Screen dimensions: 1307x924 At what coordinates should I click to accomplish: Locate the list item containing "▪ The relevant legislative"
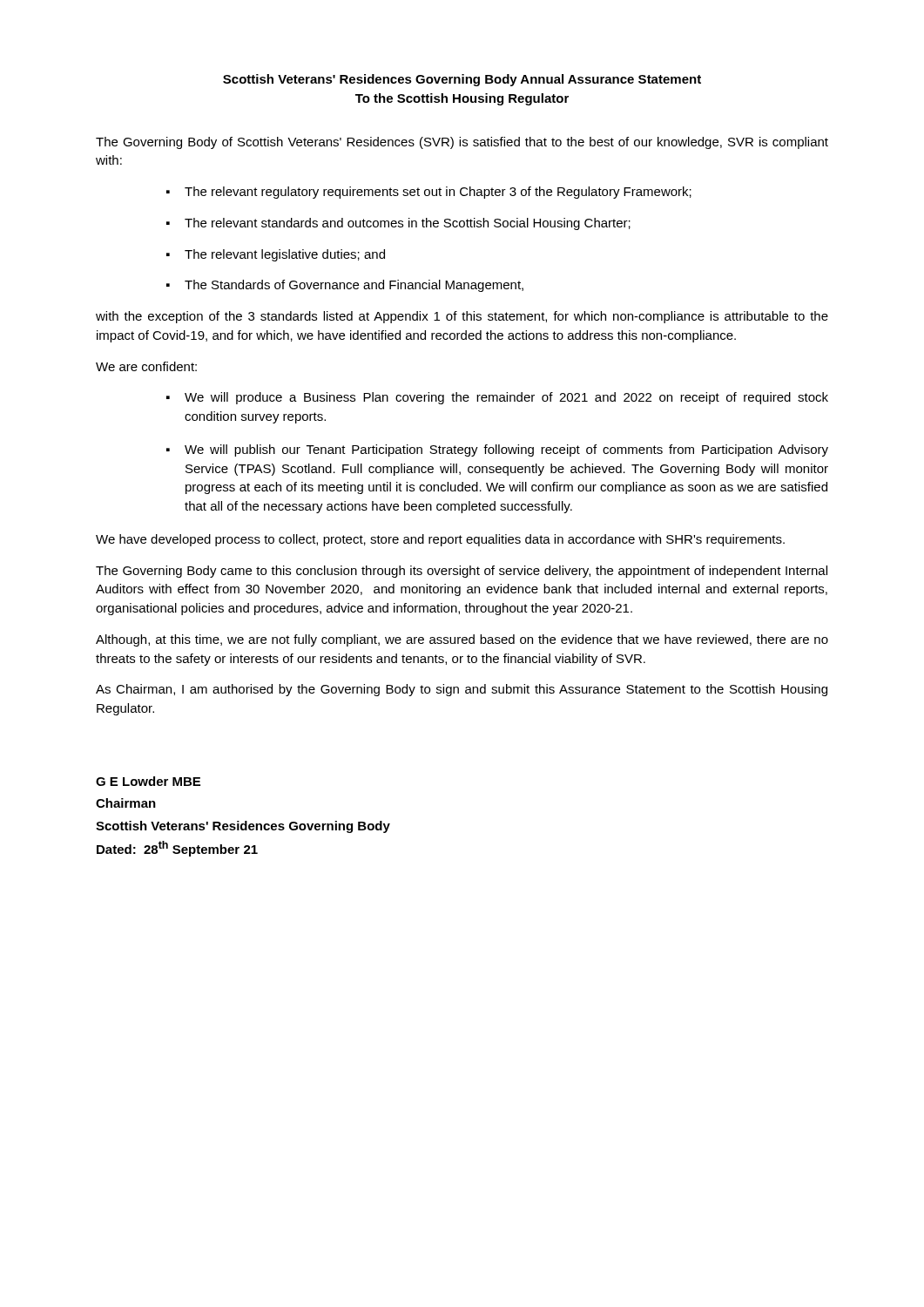tap(276, 255)
